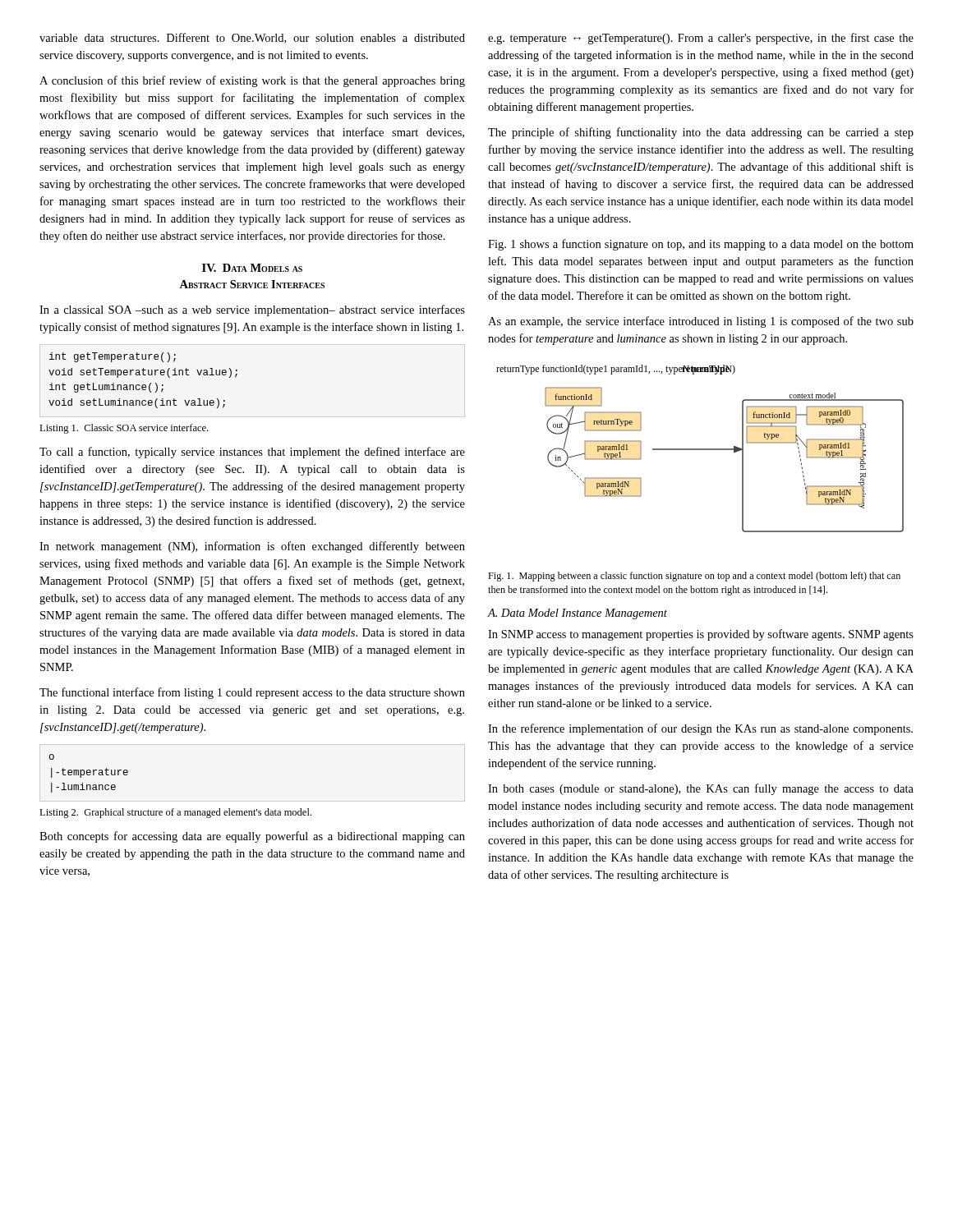953x1232 pixels.
Task: Find the block on this page that starts "Both concepts for accessing data"
Action: [x=252, y=853]
